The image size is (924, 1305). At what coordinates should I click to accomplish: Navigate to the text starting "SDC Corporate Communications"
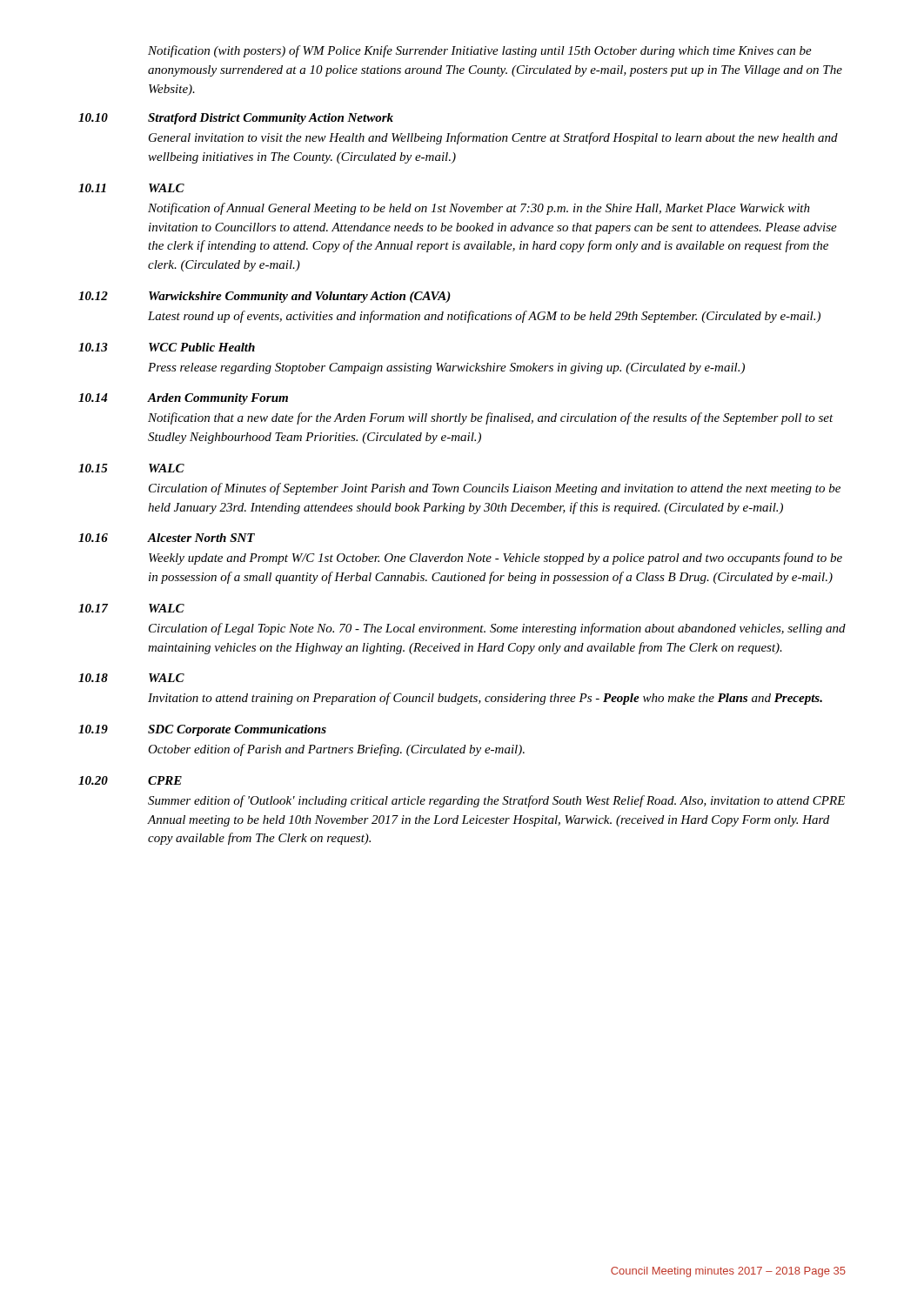pos(237,729)
